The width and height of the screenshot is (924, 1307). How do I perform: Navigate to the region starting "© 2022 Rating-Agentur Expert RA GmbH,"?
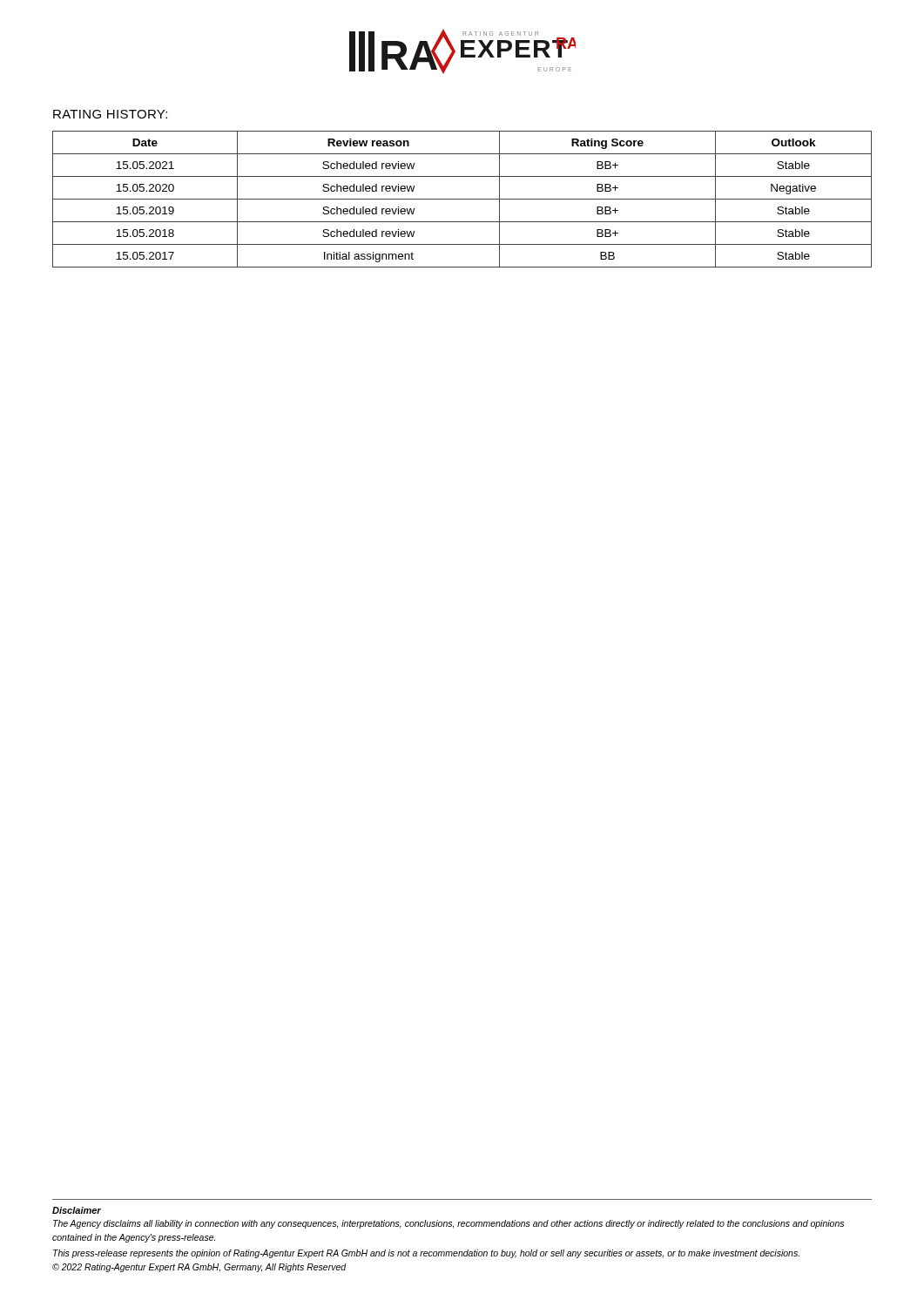(x=199, y=1267)
